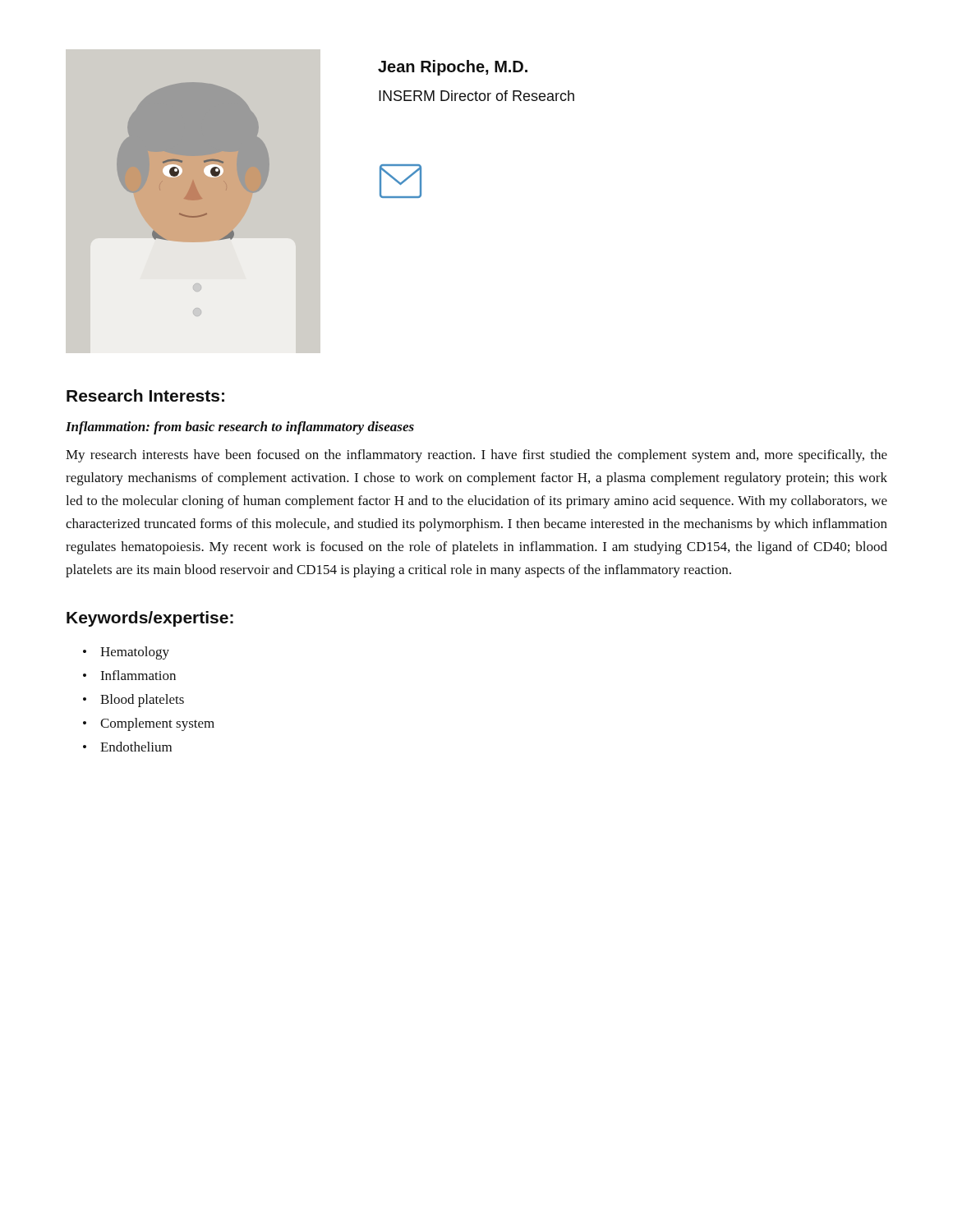This screenshot has width=953, height=1232.
Task: Locate the block starting "Blood platelets"
Action: 142,699
